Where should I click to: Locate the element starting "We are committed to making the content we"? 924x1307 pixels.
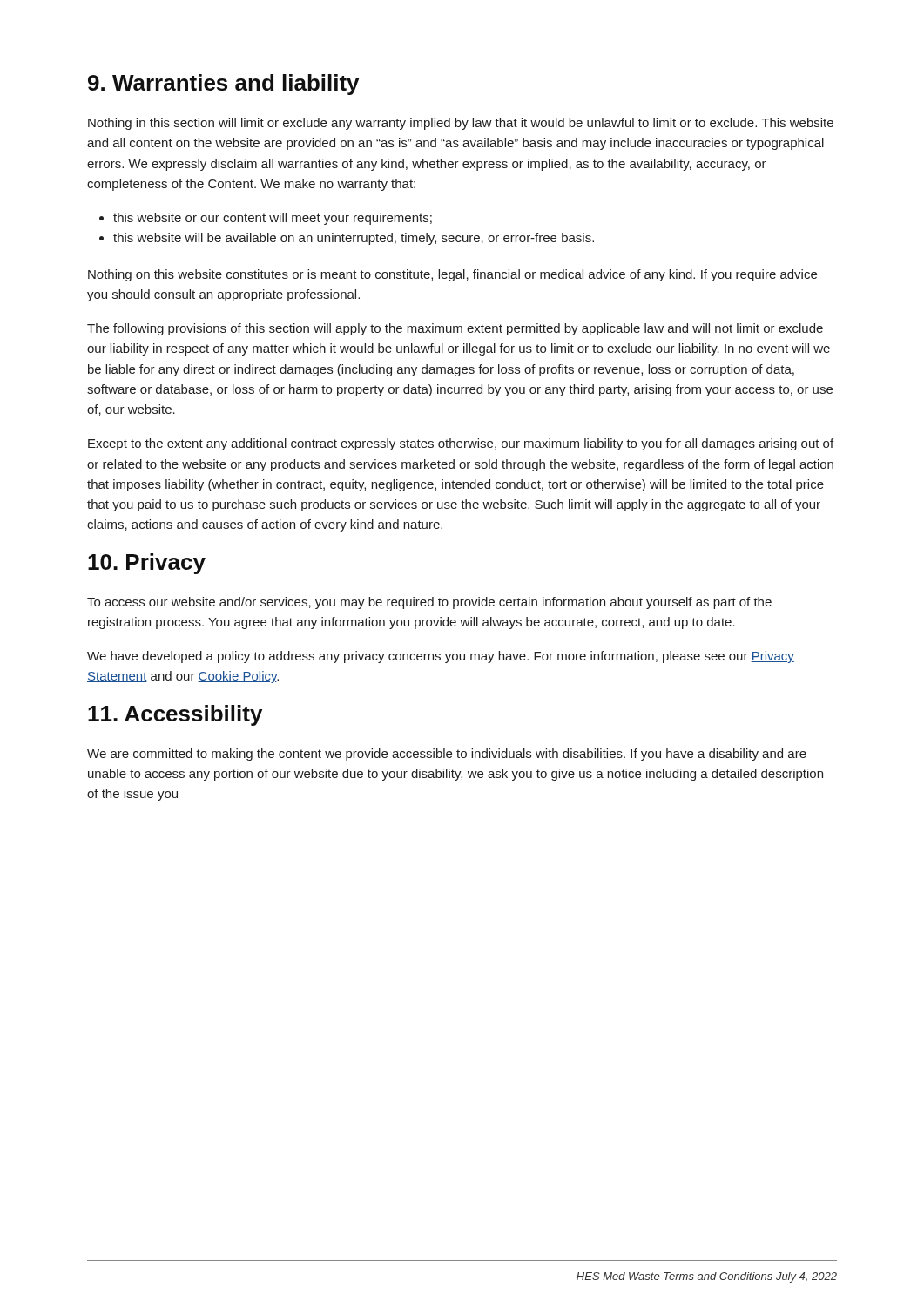point(462,773)
